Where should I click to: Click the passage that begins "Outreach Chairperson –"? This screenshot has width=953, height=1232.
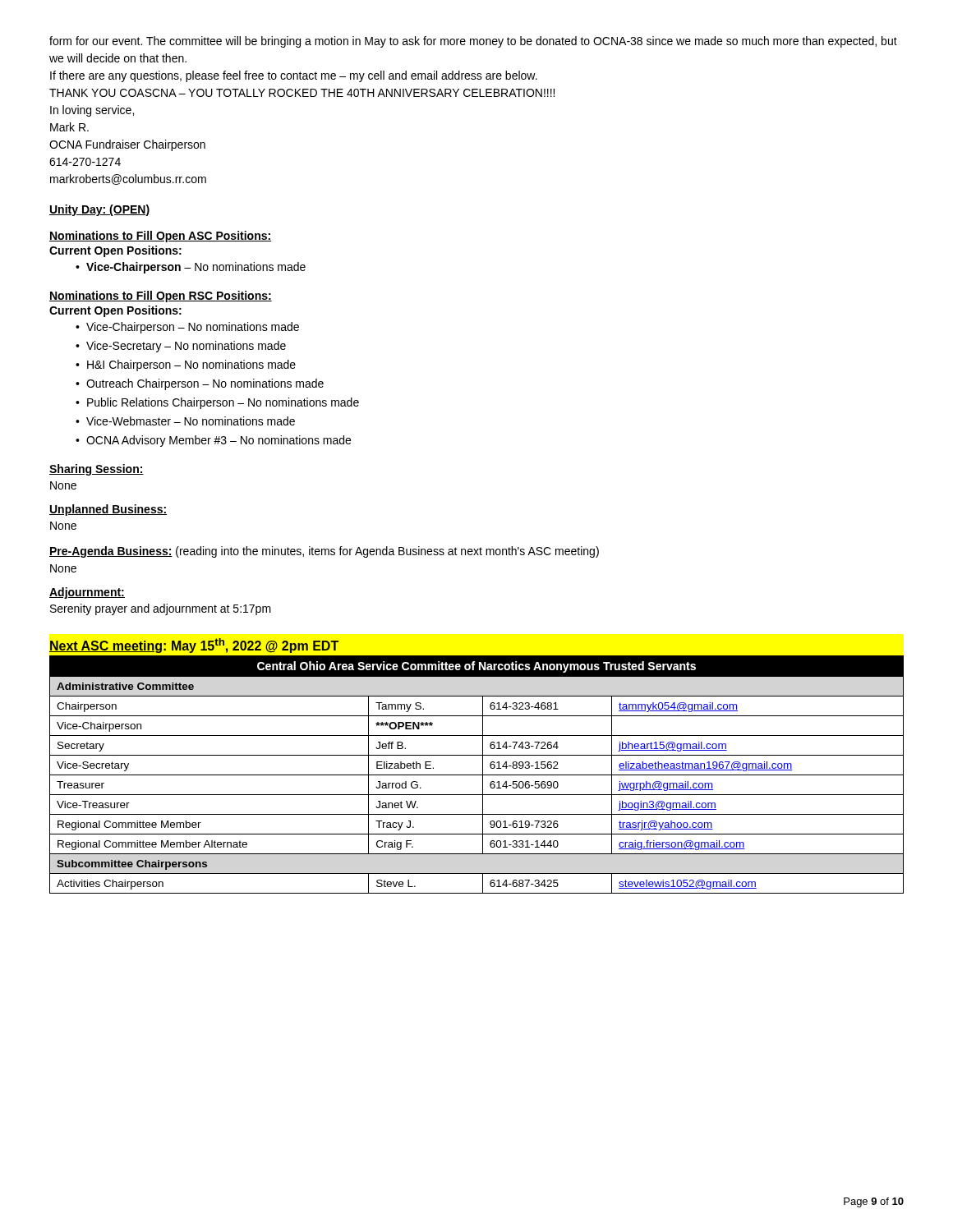click(205, 384)
